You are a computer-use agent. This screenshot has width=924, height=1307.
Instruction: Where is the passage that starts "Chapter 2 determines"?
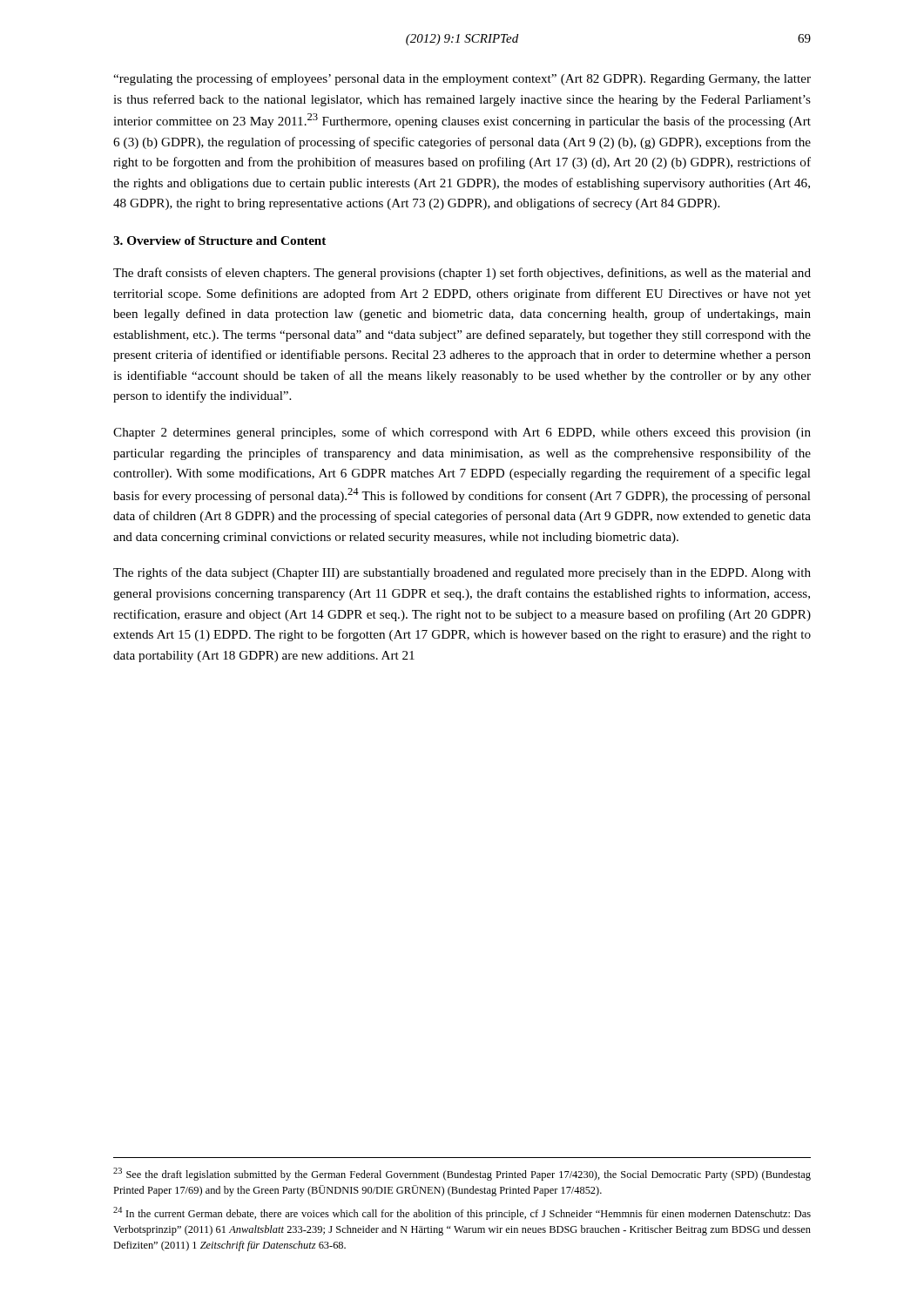pos(462,484)
